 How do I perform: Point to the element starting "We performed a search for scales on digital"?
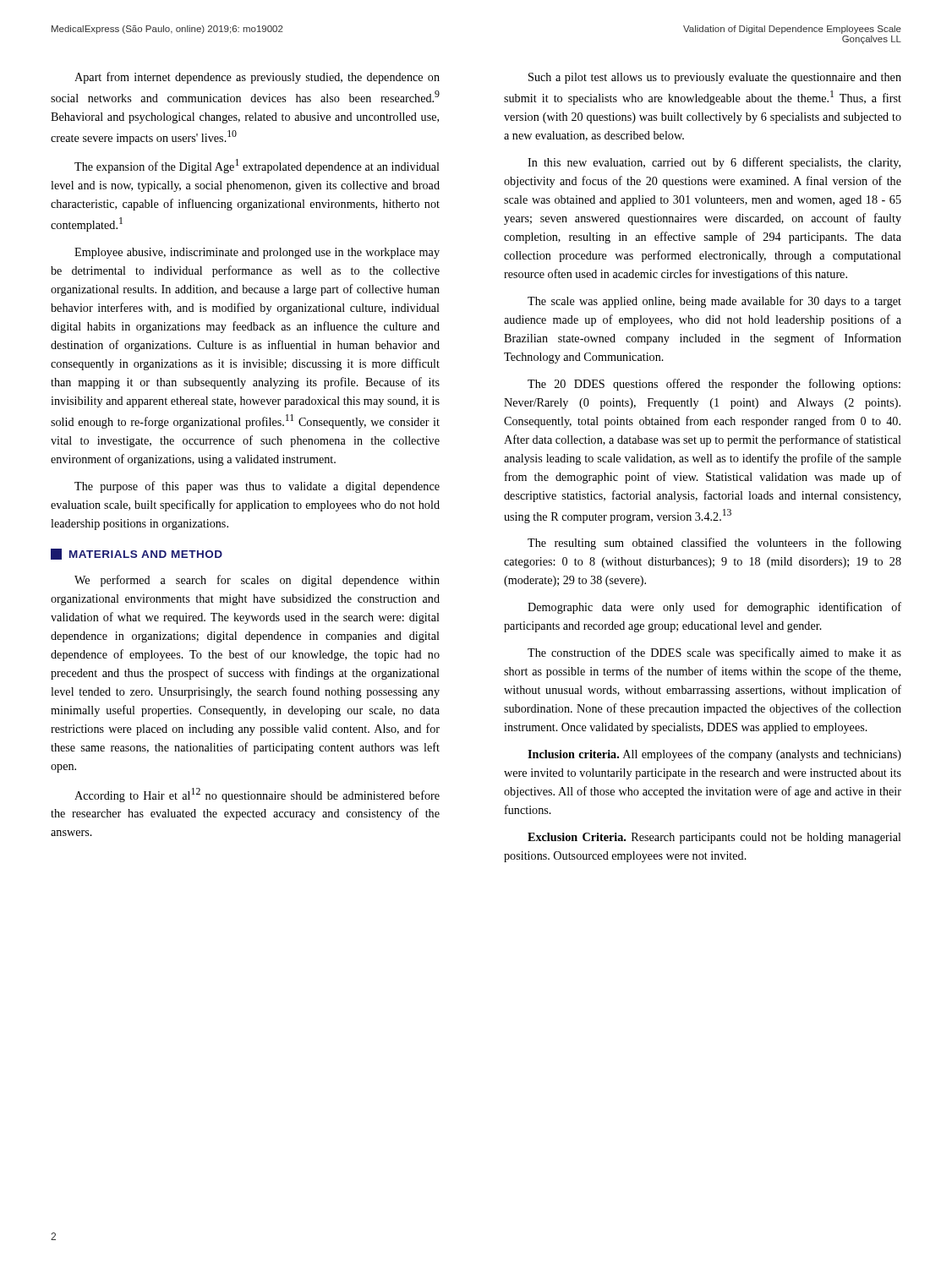point(245,706)
